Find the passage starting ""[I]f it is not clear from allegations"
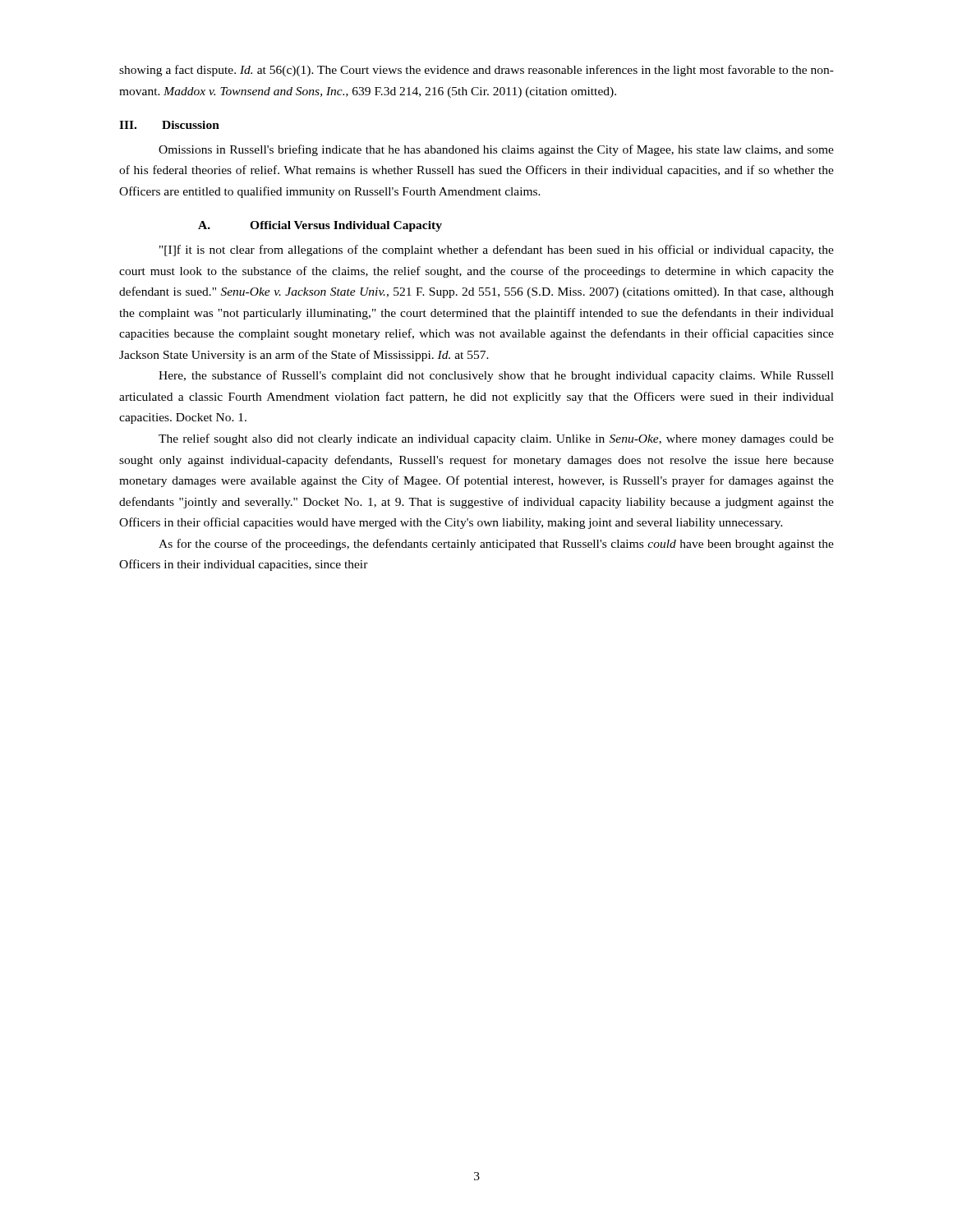 [476, 302]
